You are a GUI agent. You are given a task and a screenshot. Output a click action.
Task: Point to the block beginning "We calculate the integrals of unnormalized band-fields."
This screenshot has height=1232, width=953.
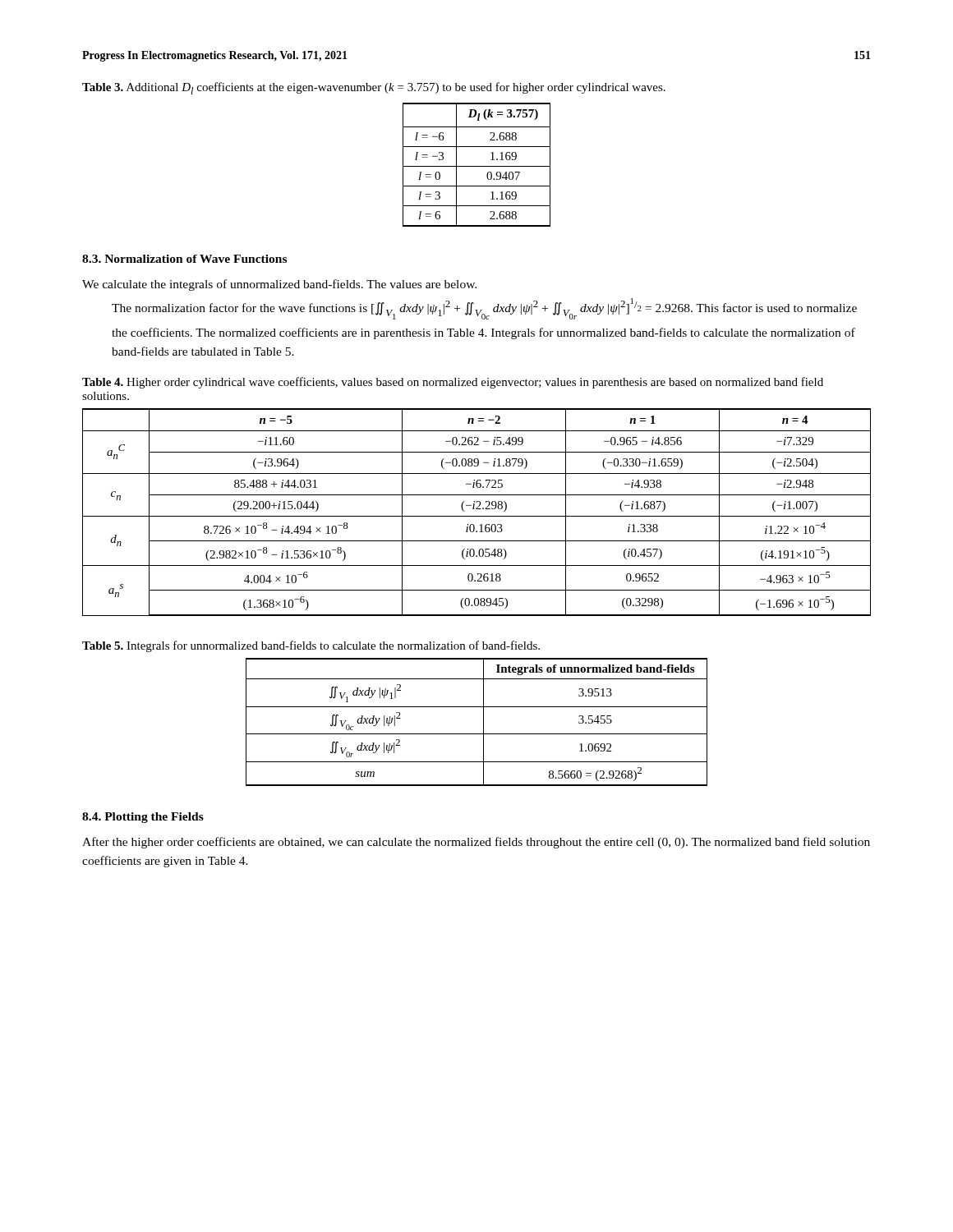[280, 284]
